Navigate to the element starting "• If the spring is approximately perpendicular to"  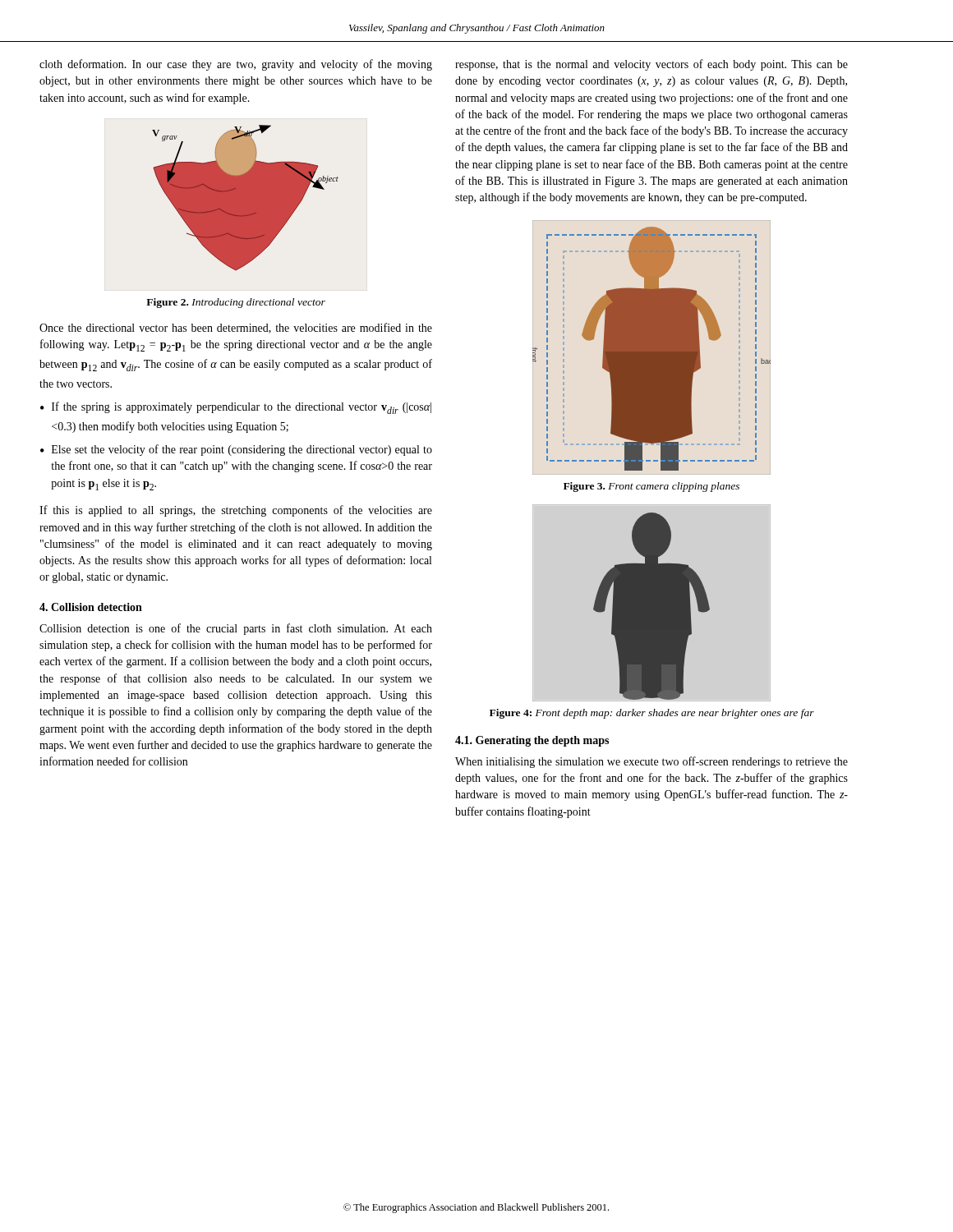[x=236, y=417]
